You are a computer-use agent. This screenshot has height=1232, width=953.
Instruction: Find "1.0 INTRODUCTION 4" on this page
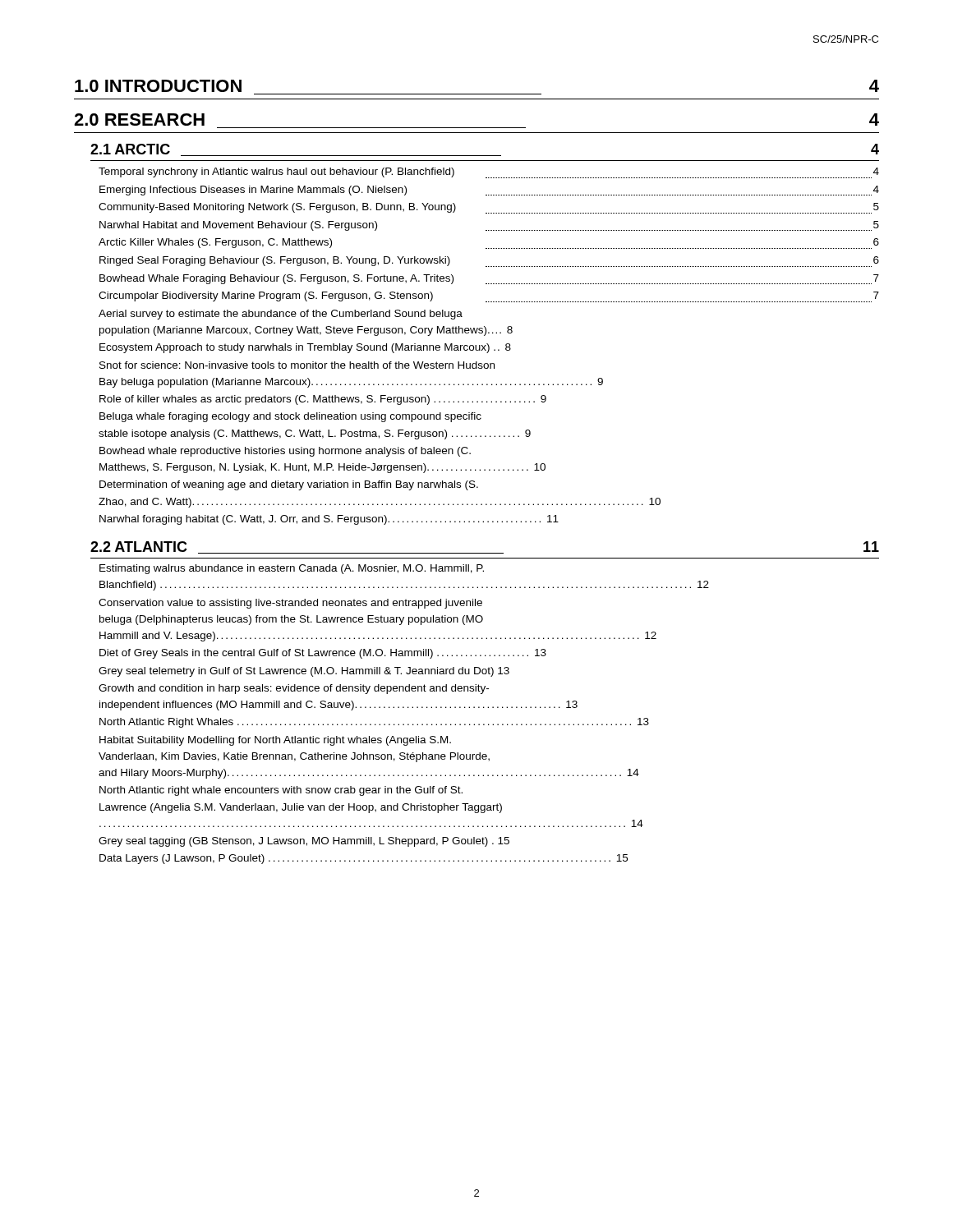pos(476,87)
